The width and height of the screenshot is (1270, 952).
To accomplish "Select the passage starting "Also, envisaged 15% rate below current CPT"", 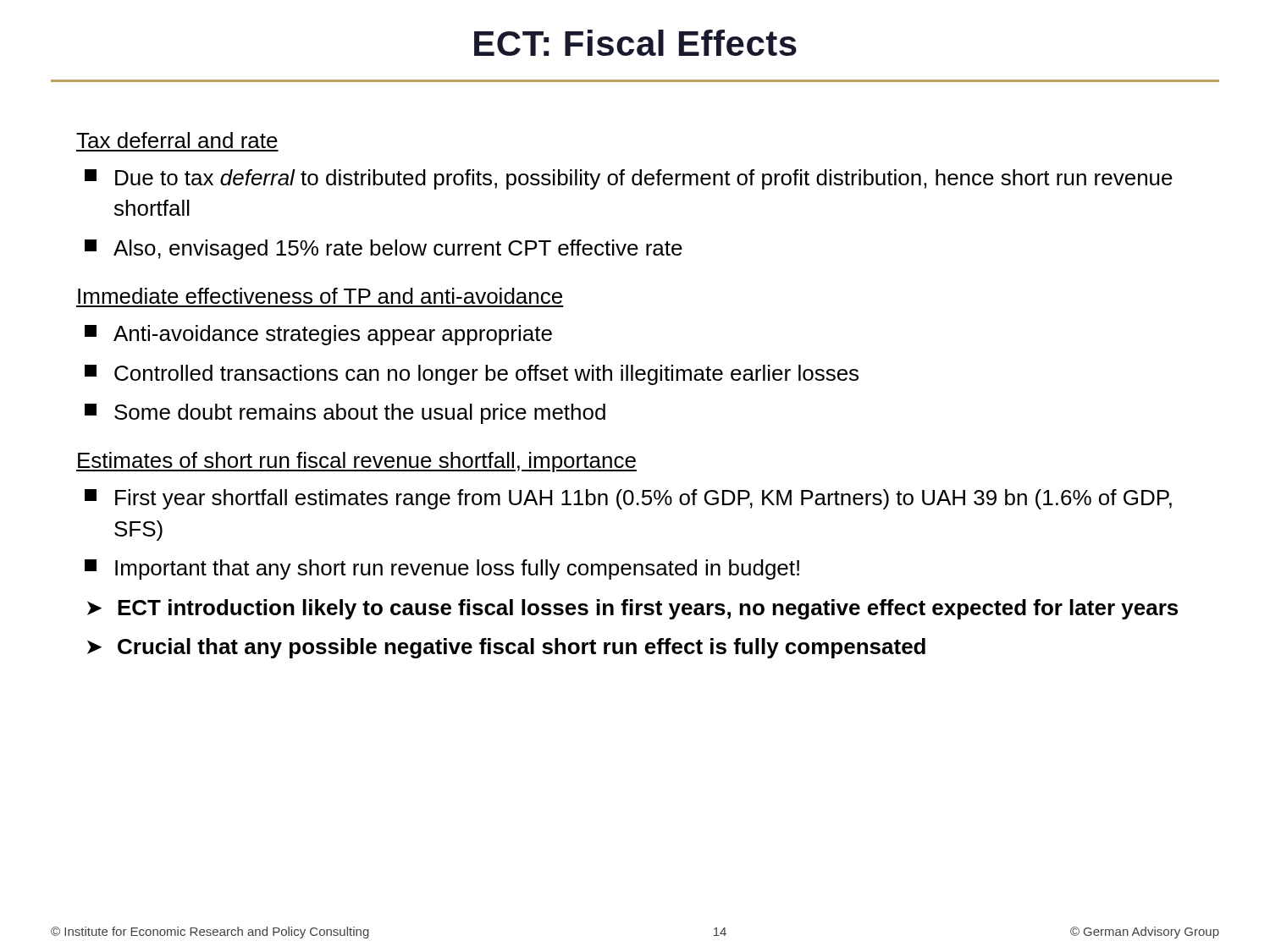I will 384,248.
